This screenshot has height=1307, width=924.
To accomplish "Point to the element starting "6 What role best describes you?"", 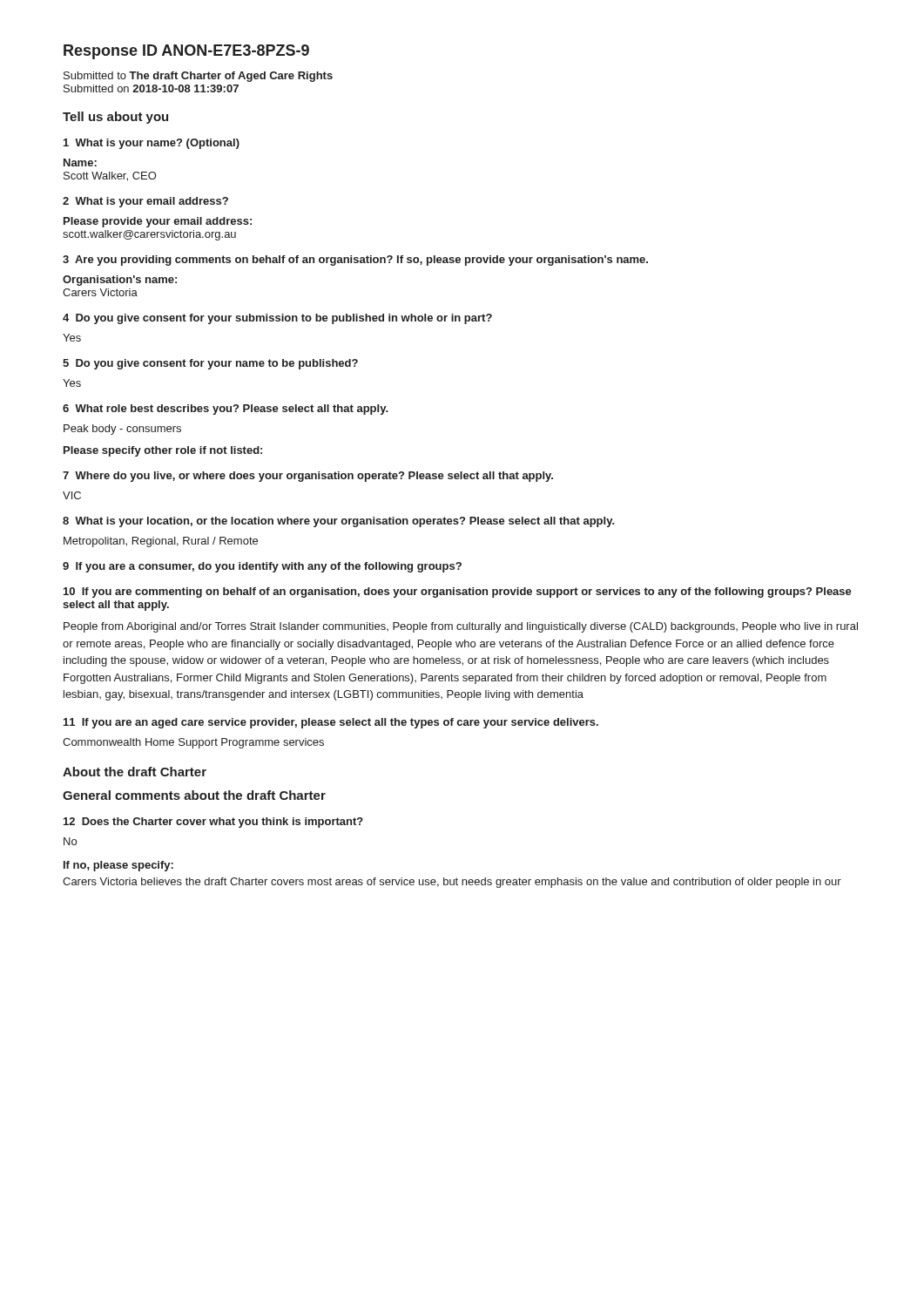I will click(x=226, y=408).
